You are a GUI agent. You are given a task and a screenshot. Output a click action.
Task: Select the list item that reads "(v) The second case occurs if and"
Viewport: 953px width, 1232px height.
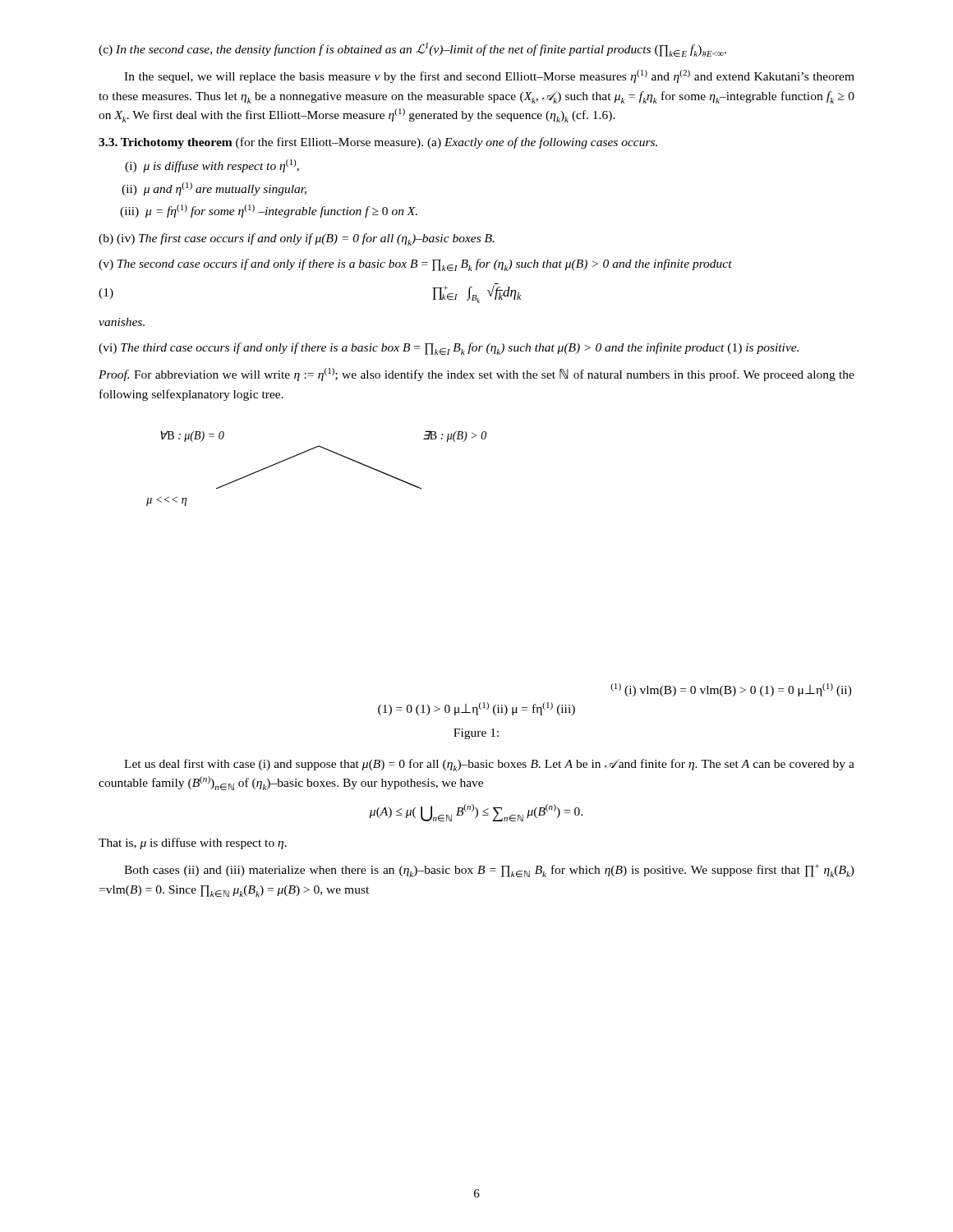point(415,265)
